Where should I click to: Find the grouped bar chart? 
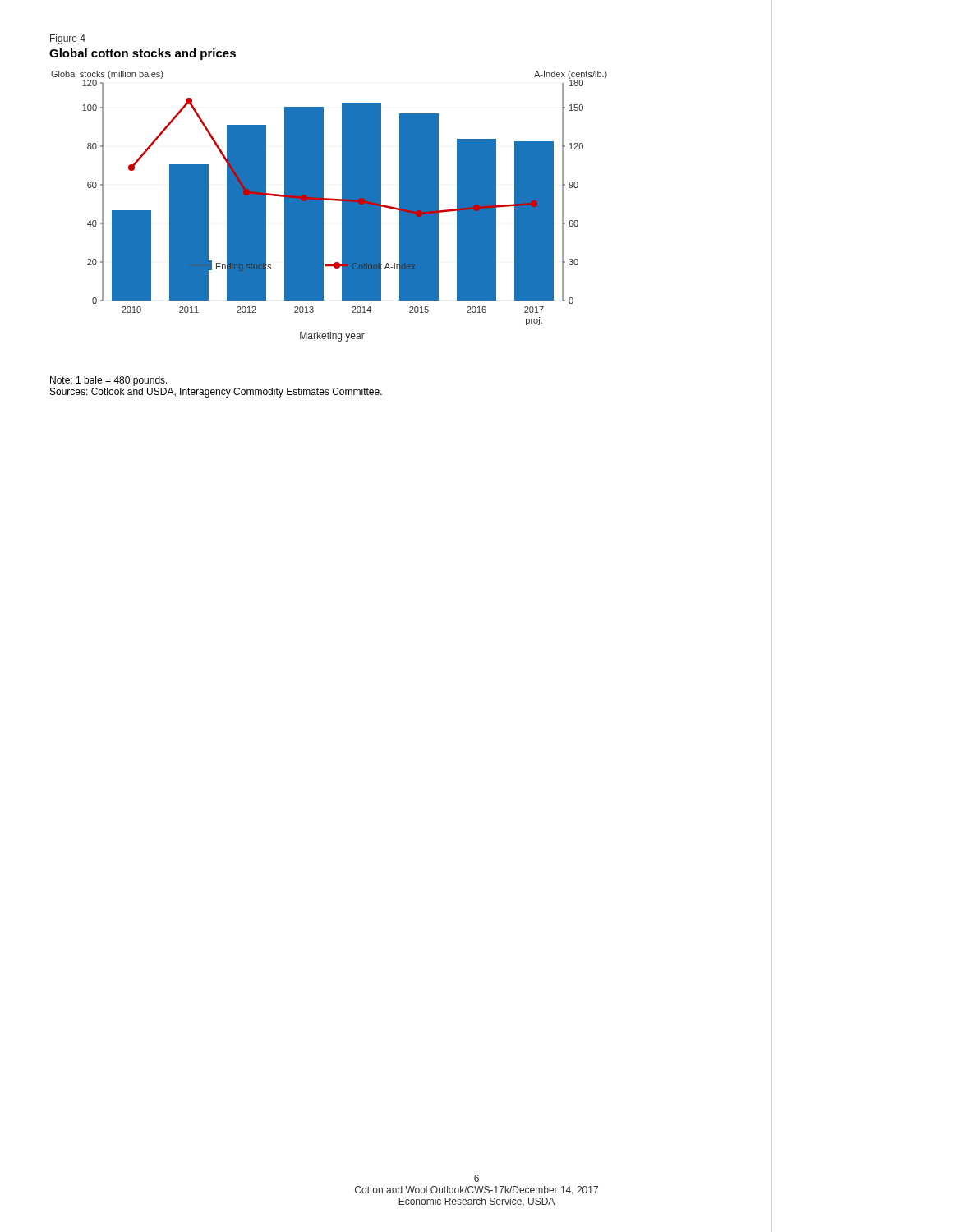point(337,218)
